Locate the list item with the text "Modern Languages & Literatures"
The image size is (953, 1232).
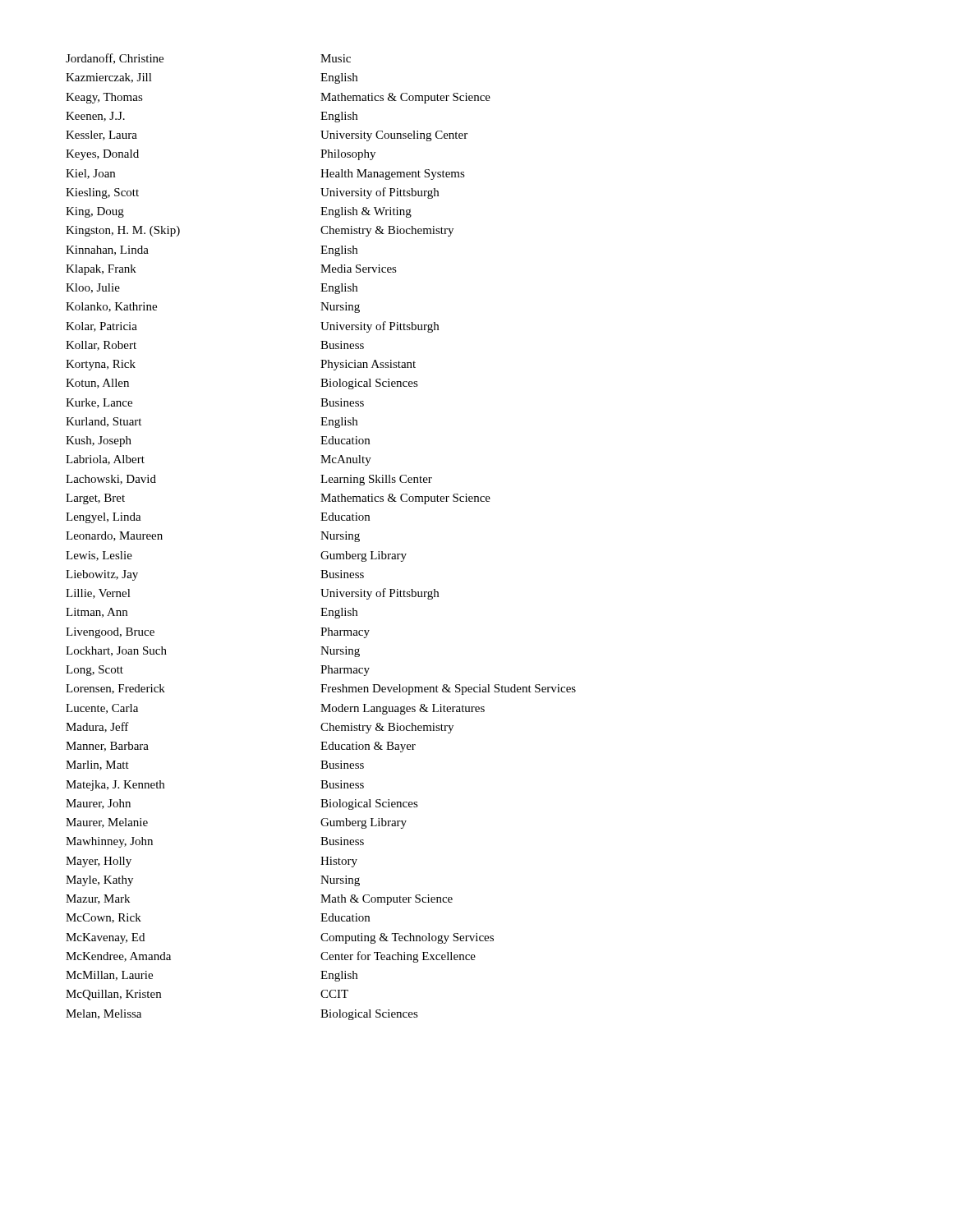point(403,709)
